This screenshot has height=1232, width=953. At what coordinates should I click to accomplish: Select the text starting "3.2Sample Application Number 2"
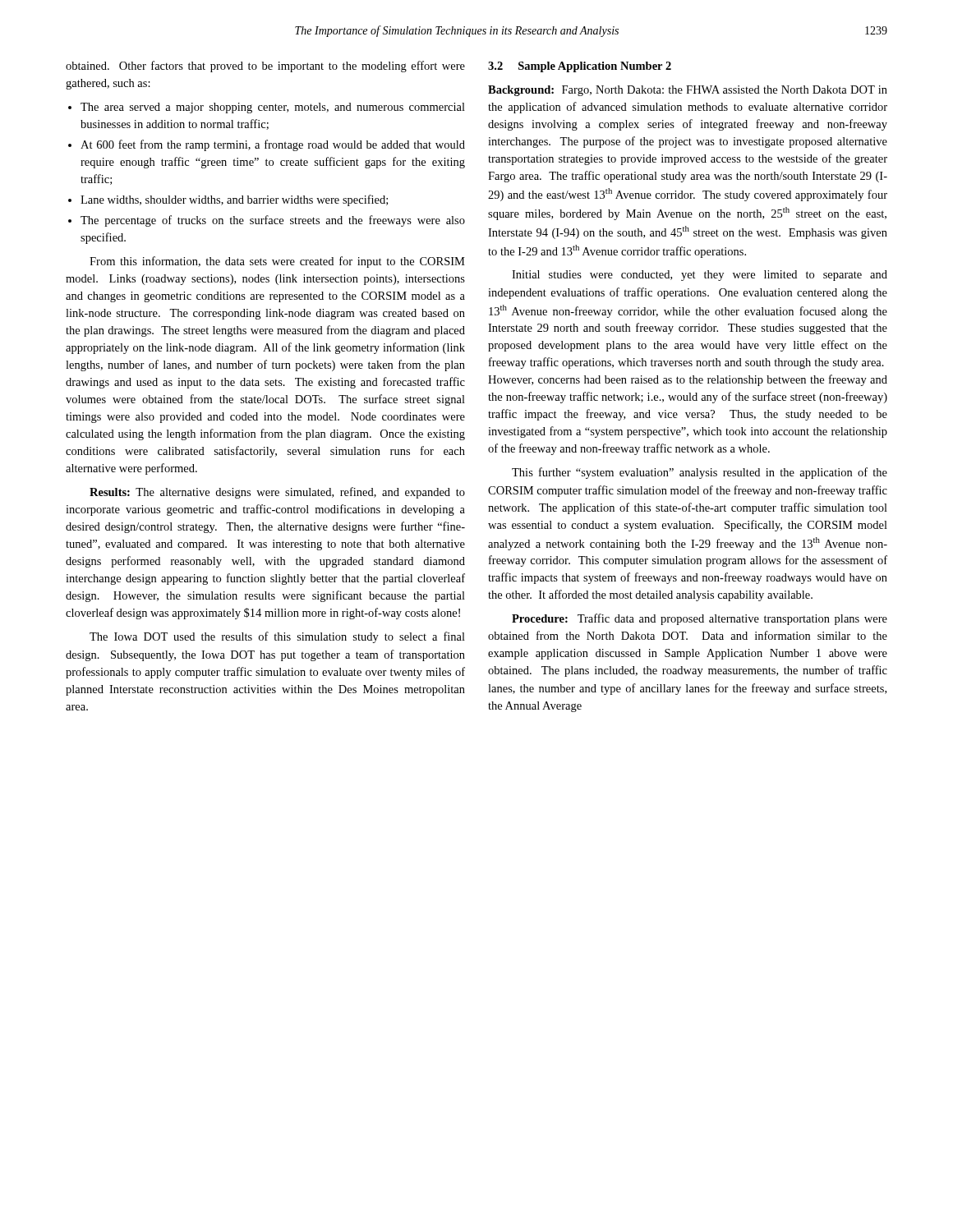tap(580, 67)
